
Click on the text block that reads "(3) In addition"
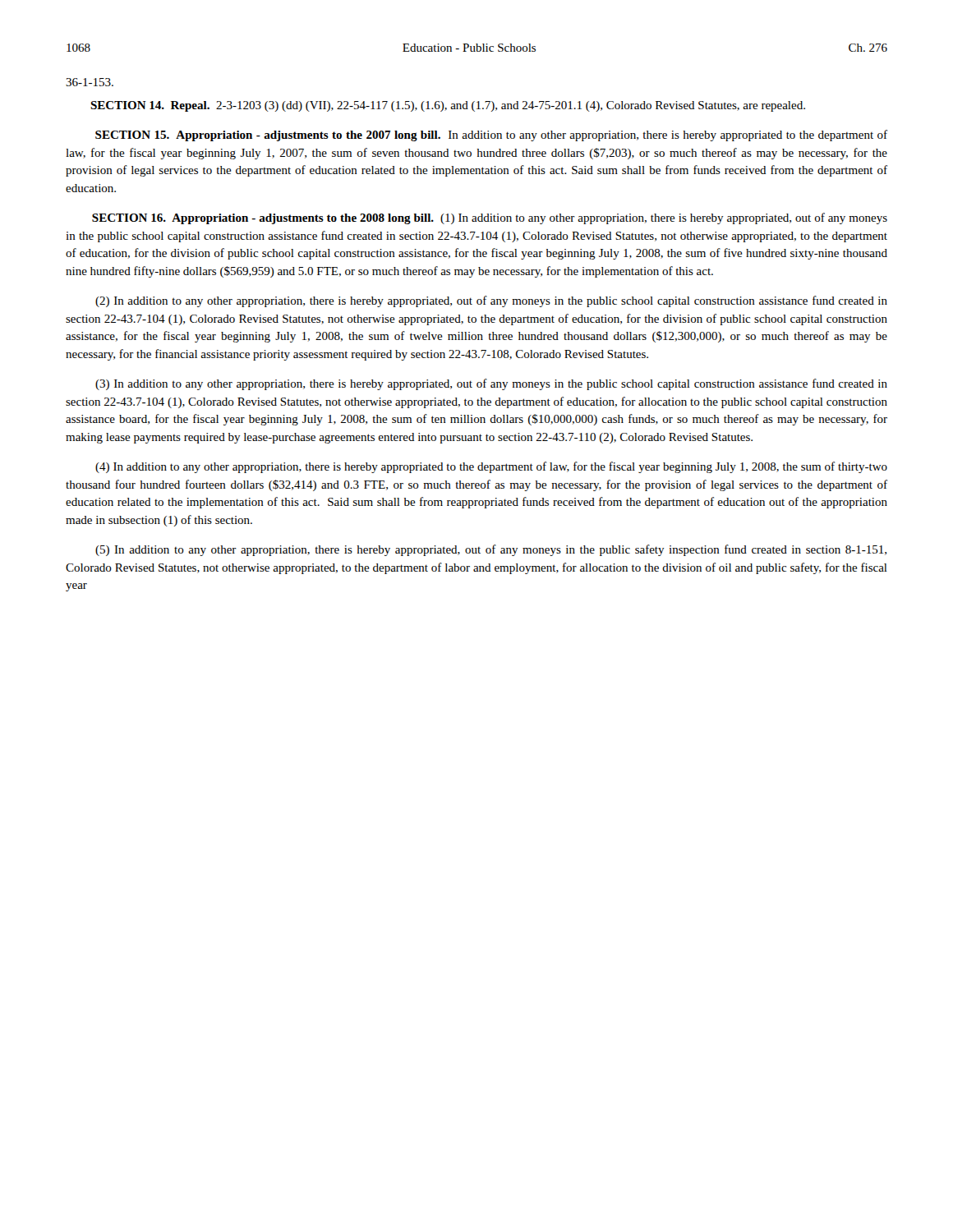[x=476, y=410]
